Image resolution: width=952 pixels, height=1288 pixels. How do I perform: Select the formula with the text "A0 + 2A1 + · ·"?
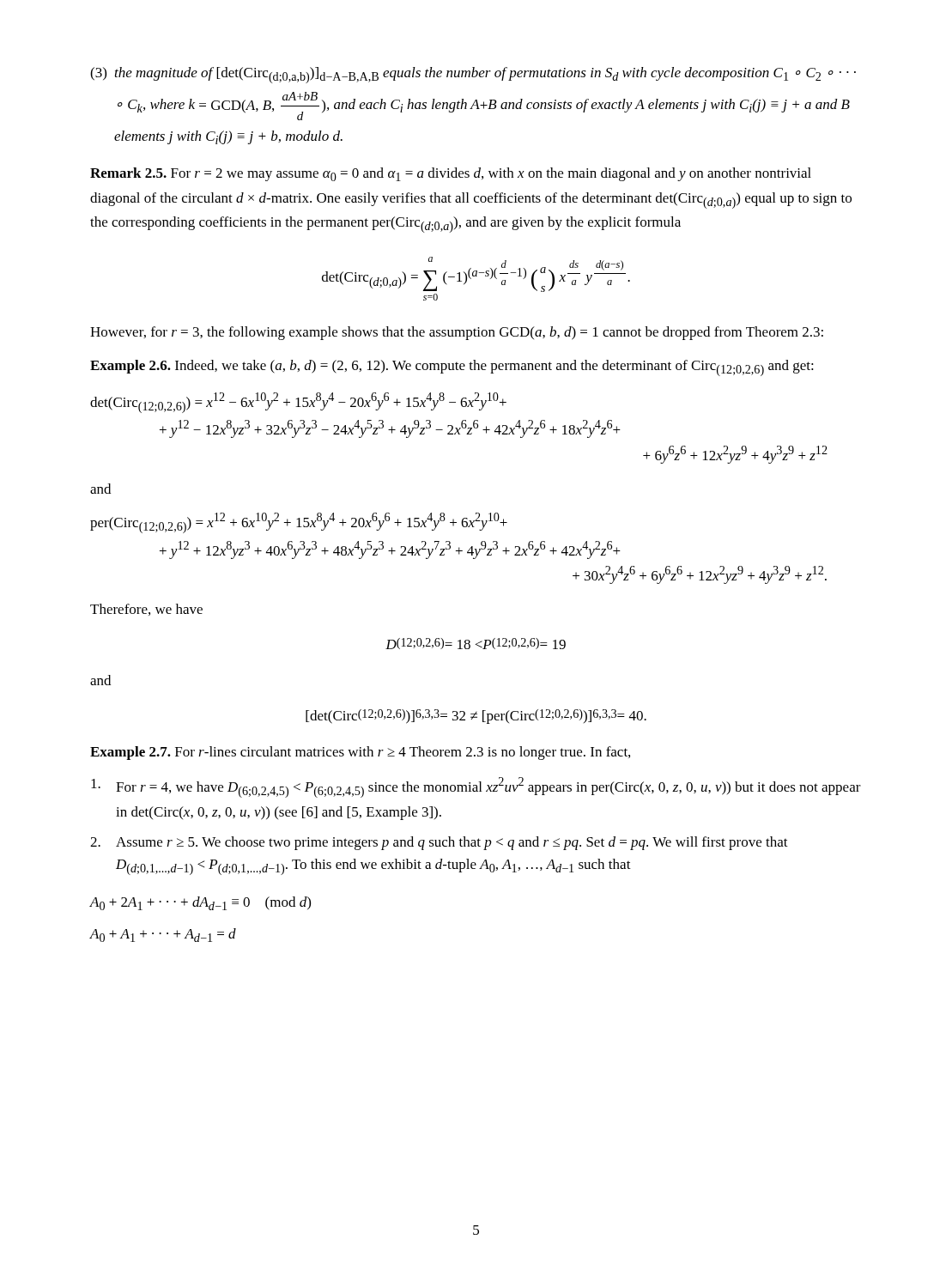200,903
